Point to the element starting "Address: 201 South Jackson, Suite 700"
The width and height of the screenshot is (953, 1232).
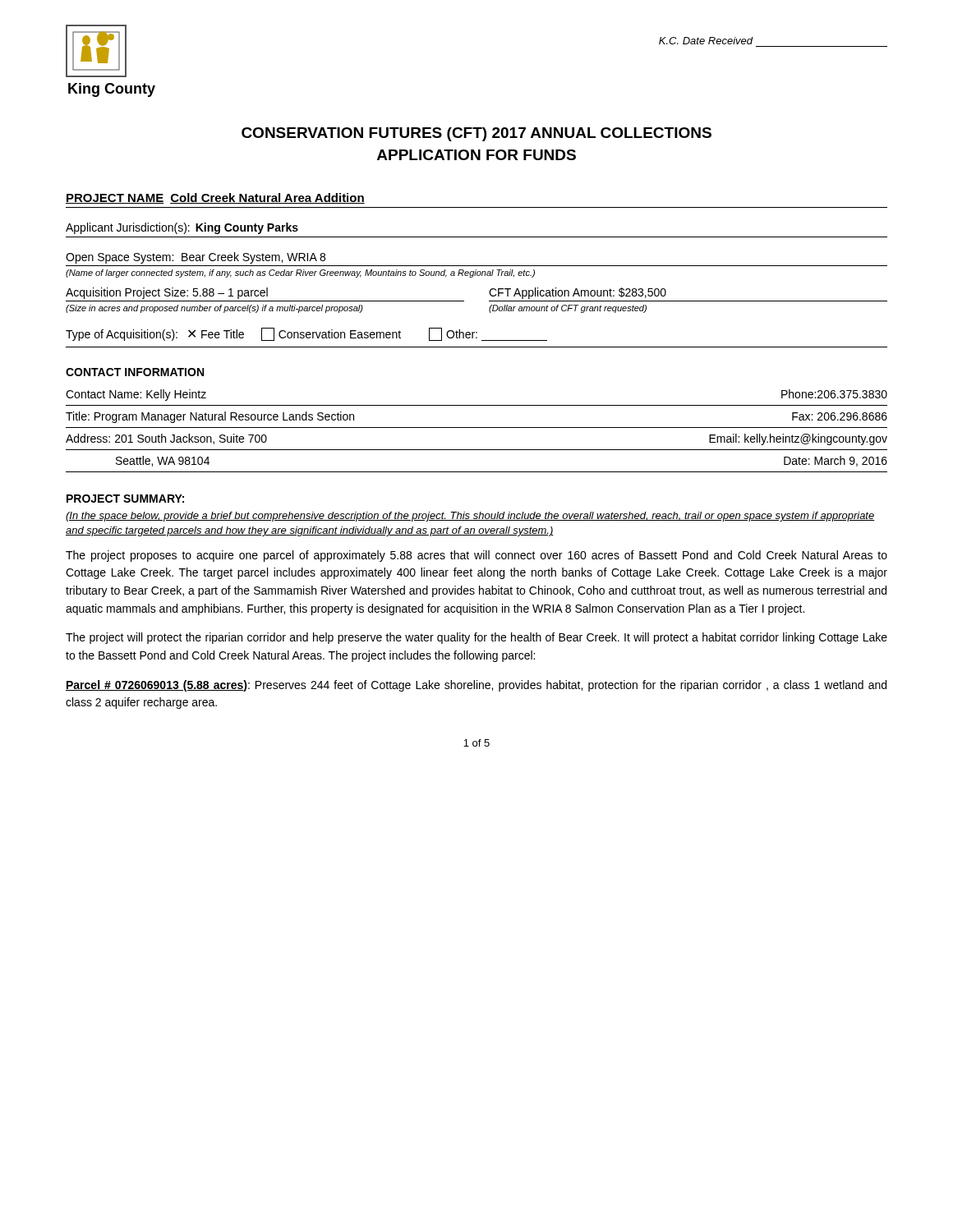coord(476,439)
